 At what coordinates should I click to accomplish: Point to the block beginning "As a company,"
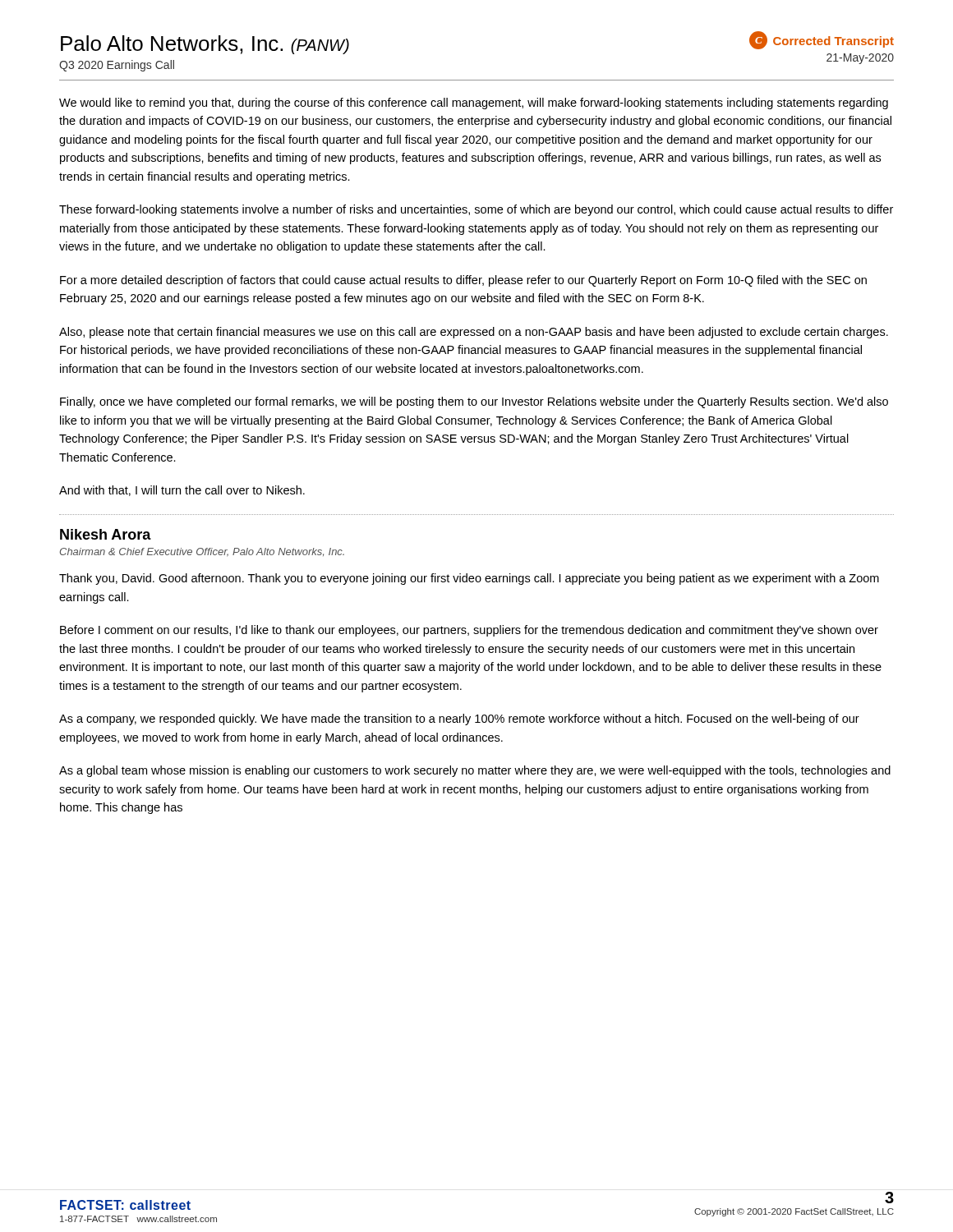(459, 728)
